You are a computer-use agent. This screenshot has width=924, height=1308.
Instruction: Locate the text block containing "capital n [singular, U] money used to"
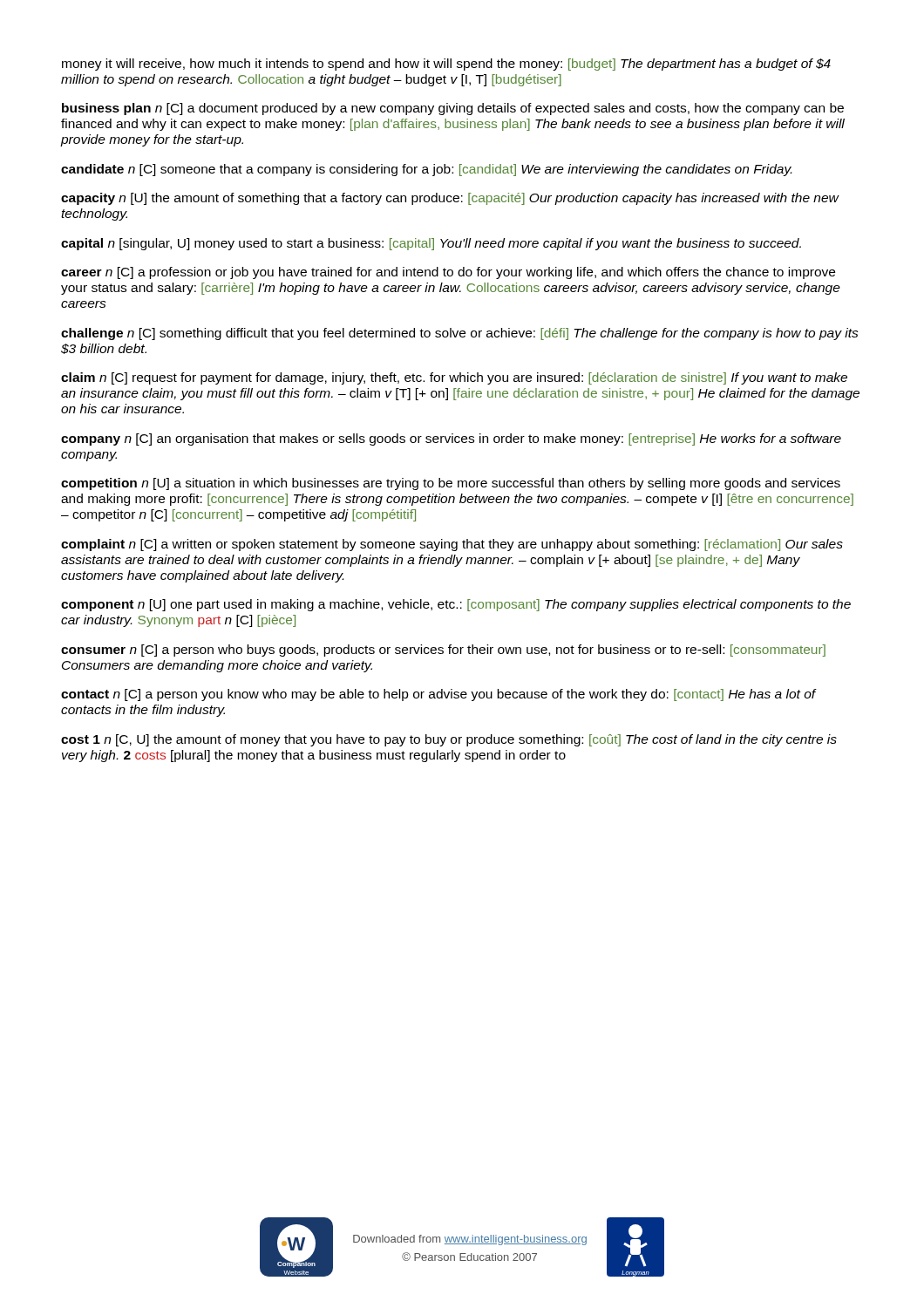click(462, 243)
